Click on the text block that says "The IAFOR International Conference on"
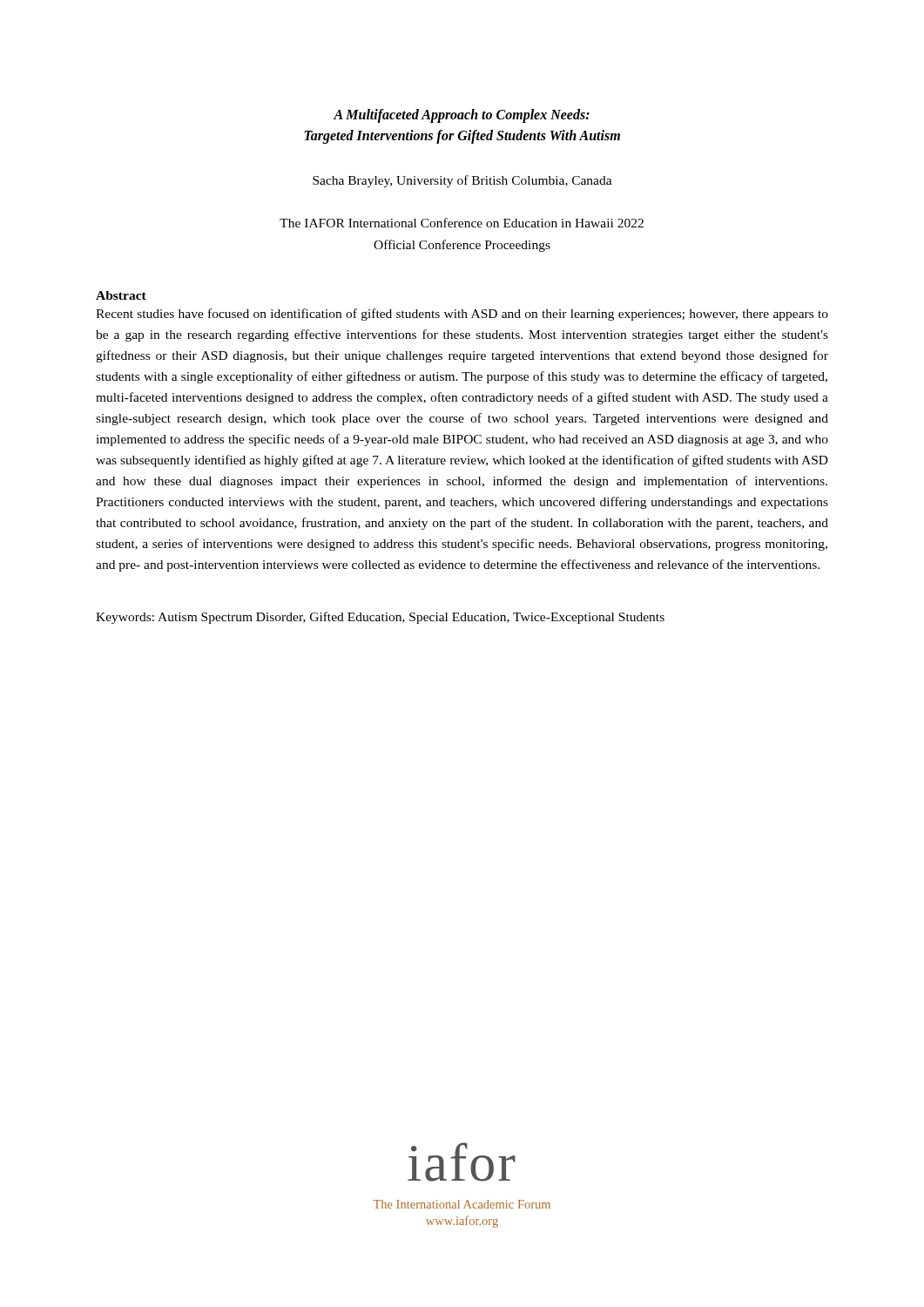The image size is (924, 1307). tap(462, 233)
